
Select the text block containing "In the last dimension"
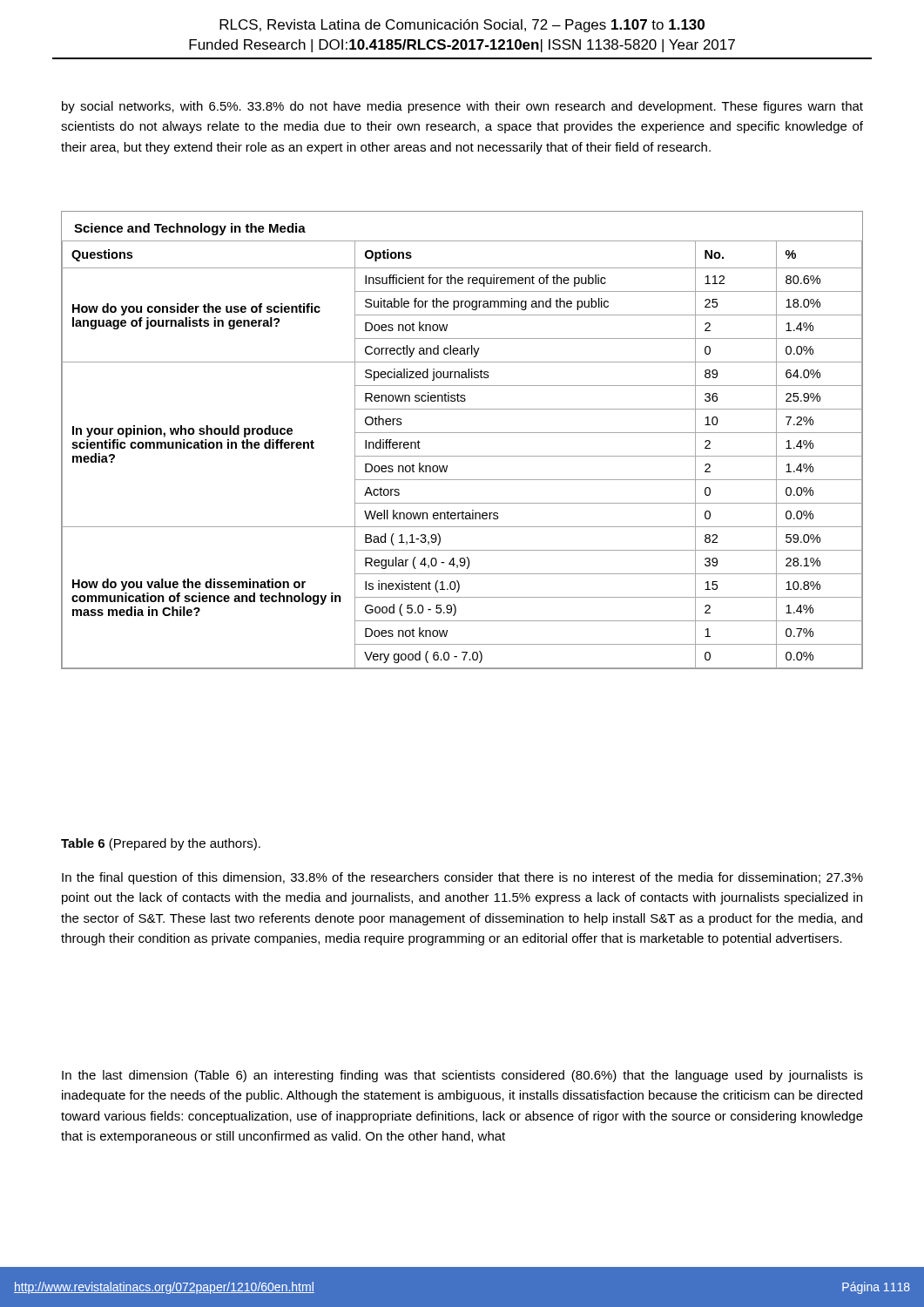(x=462, y=1105)
